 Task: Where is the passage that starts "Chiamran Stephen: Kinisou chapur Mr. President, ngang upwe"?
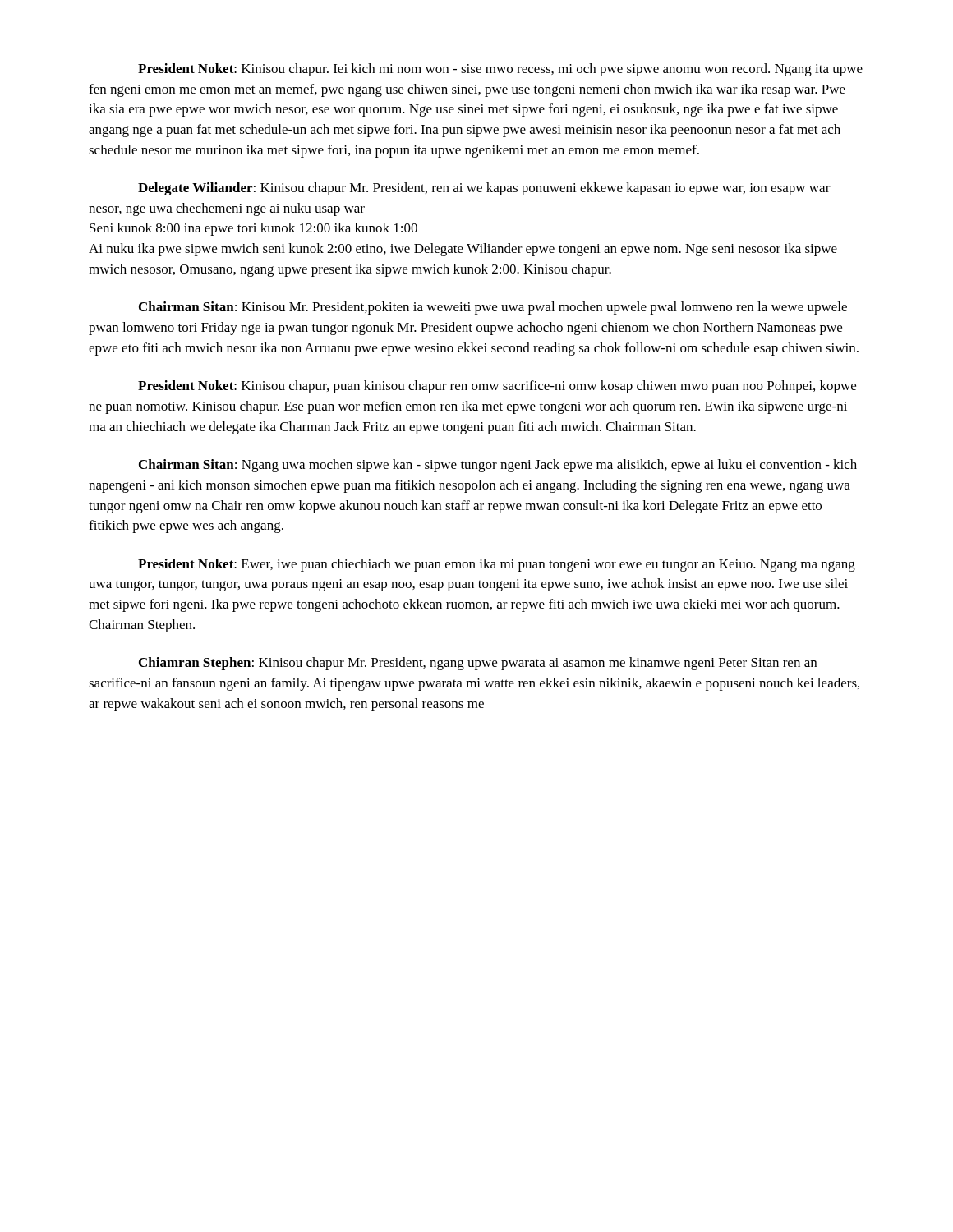point(476,684)
